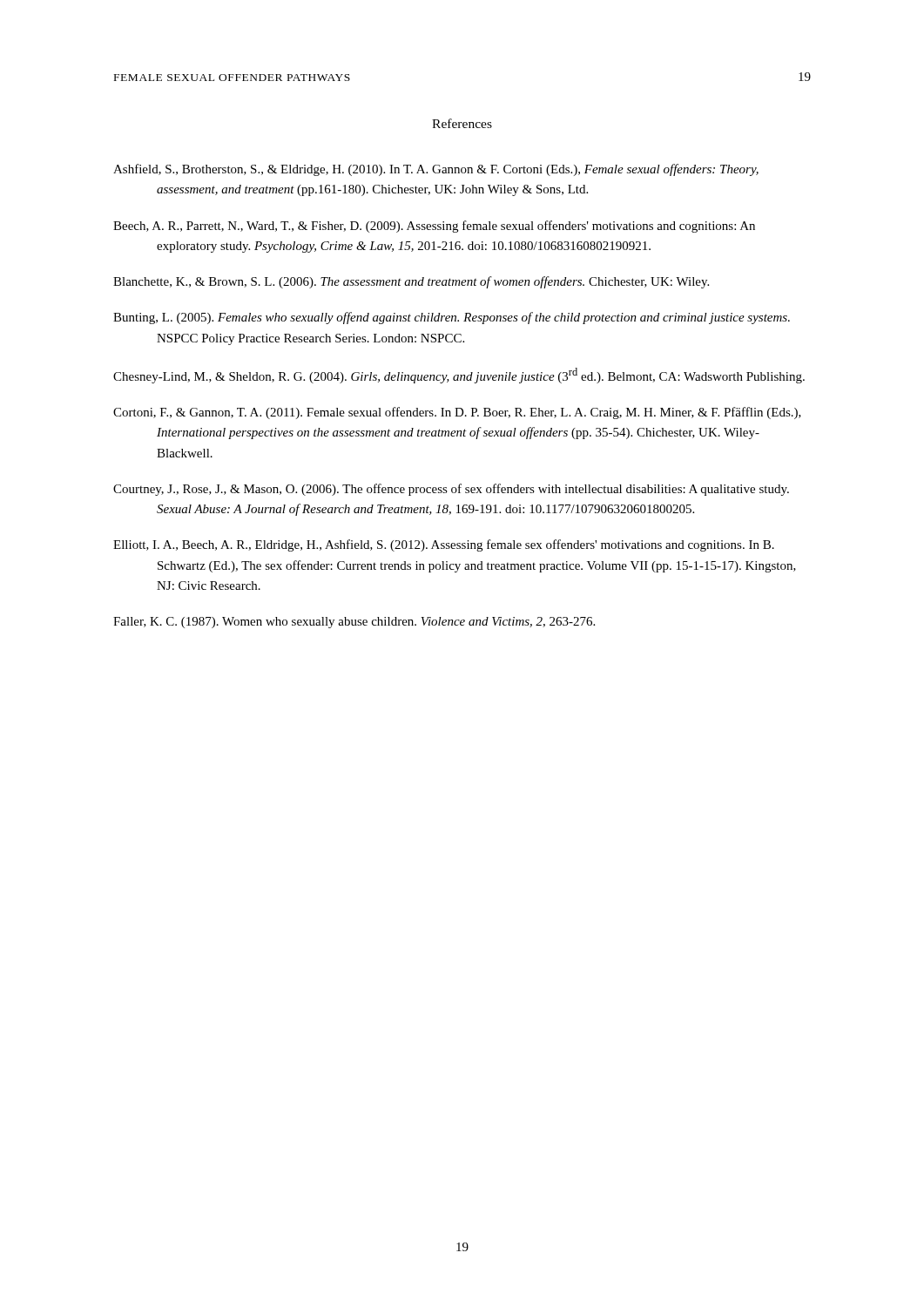Select the list item with the text "Bunting, L. (2005). Females who sexually"
Viewport: 924px width, 1307px height.
(452, 328)
